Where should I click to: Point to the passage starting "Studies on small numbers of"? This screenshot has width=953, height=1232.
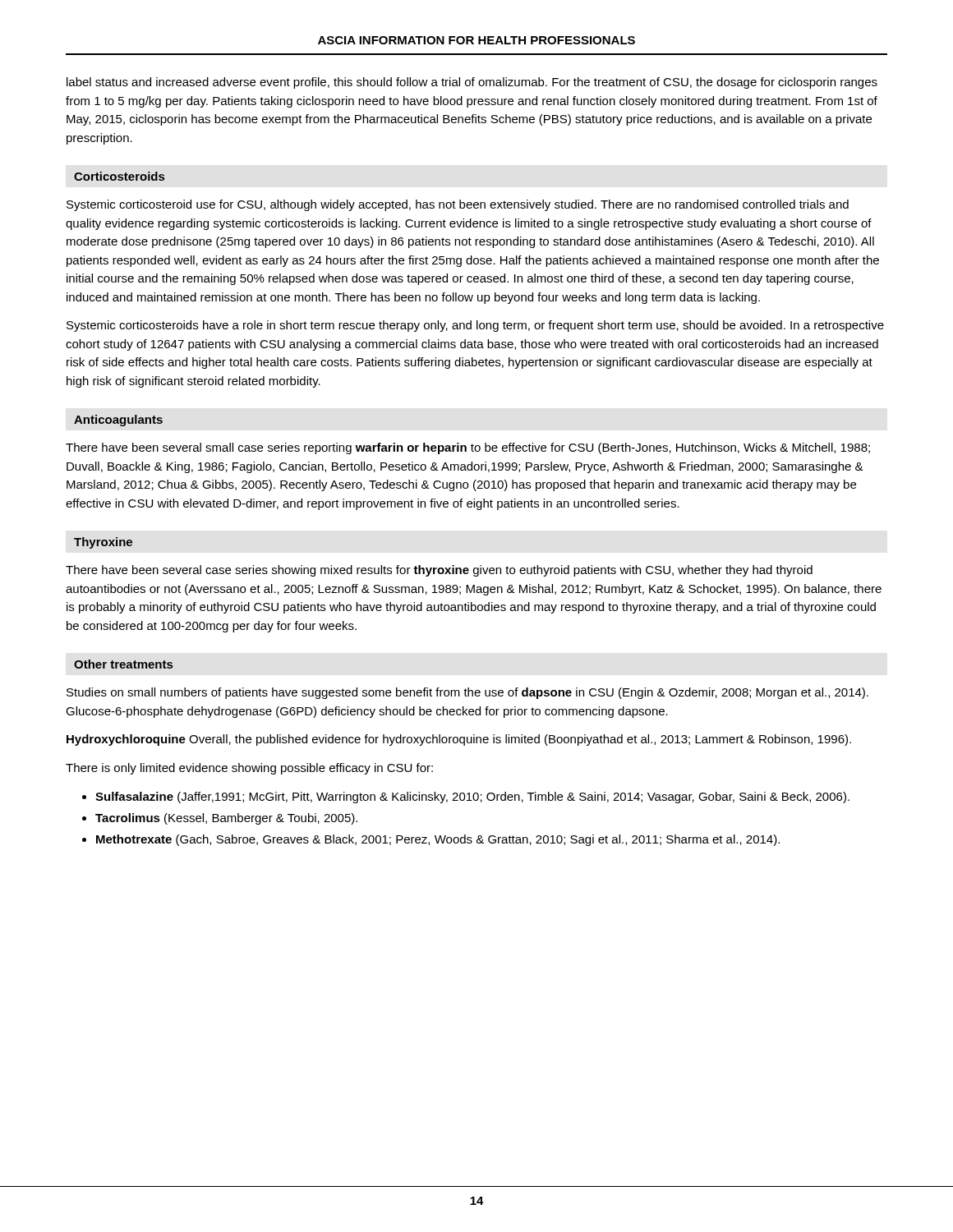pos(467,701)
